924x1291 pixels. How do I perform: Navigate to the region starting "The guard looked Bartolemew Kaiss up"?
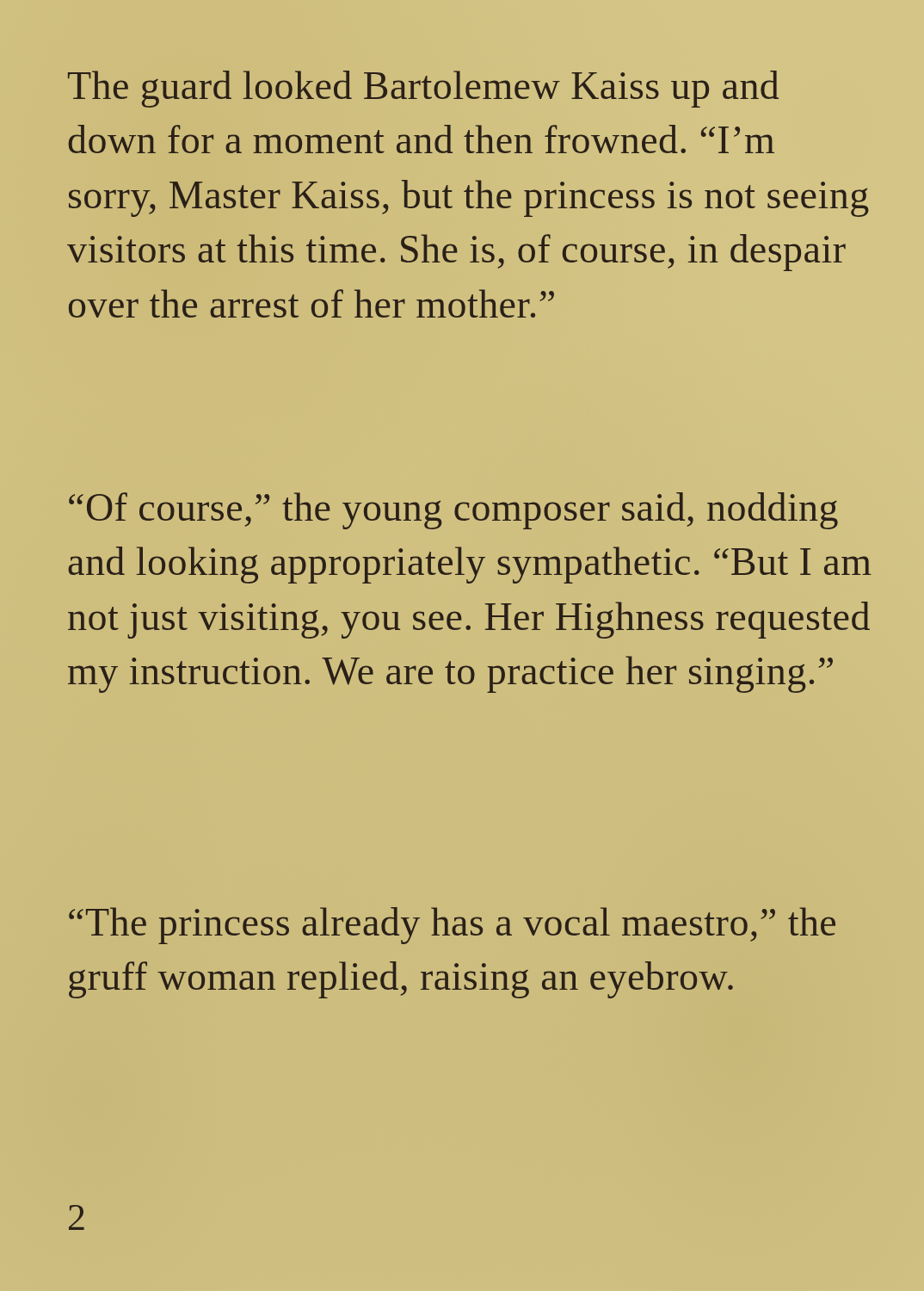pos(468,195)
